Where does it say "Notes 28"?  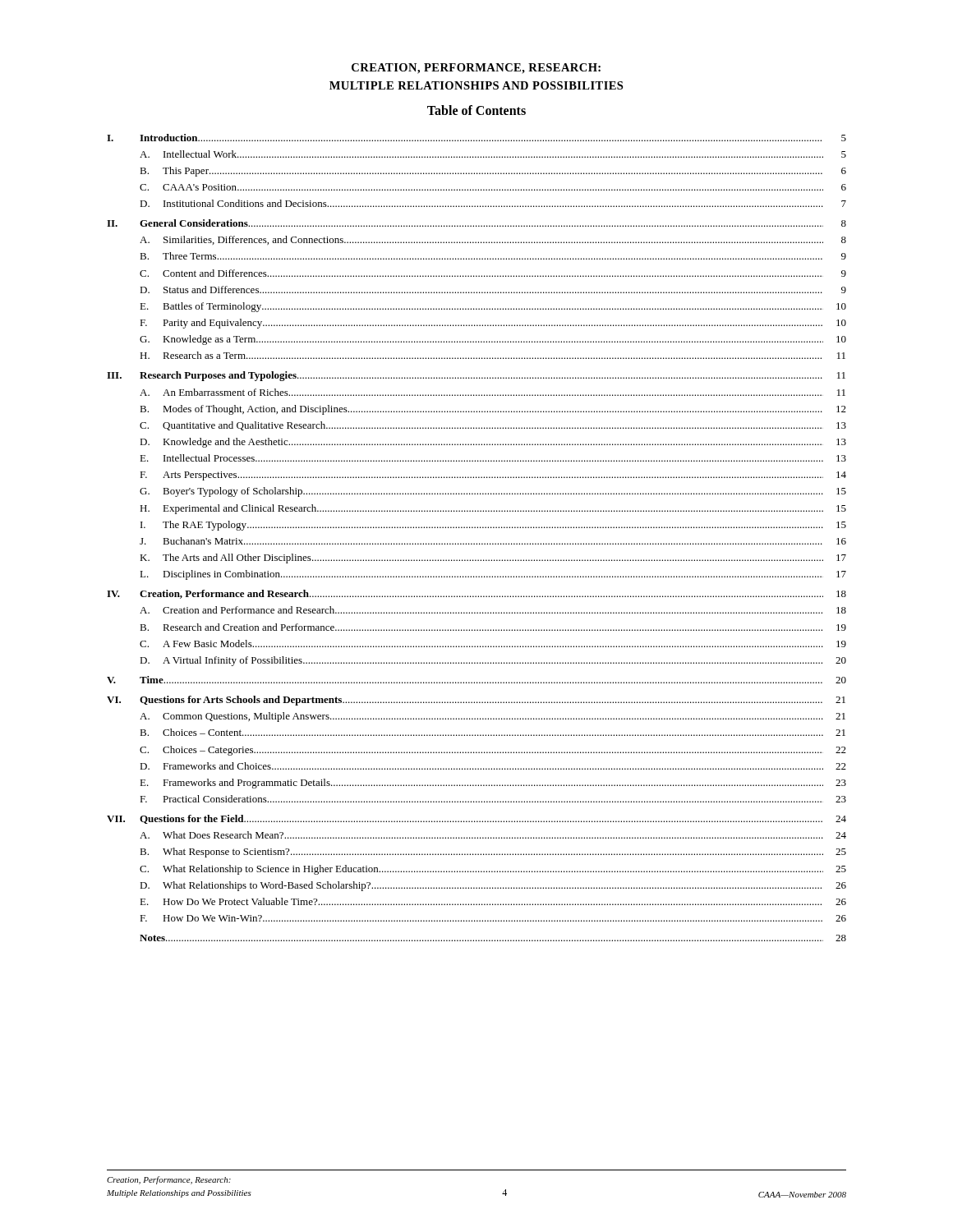tap(476, 938)
